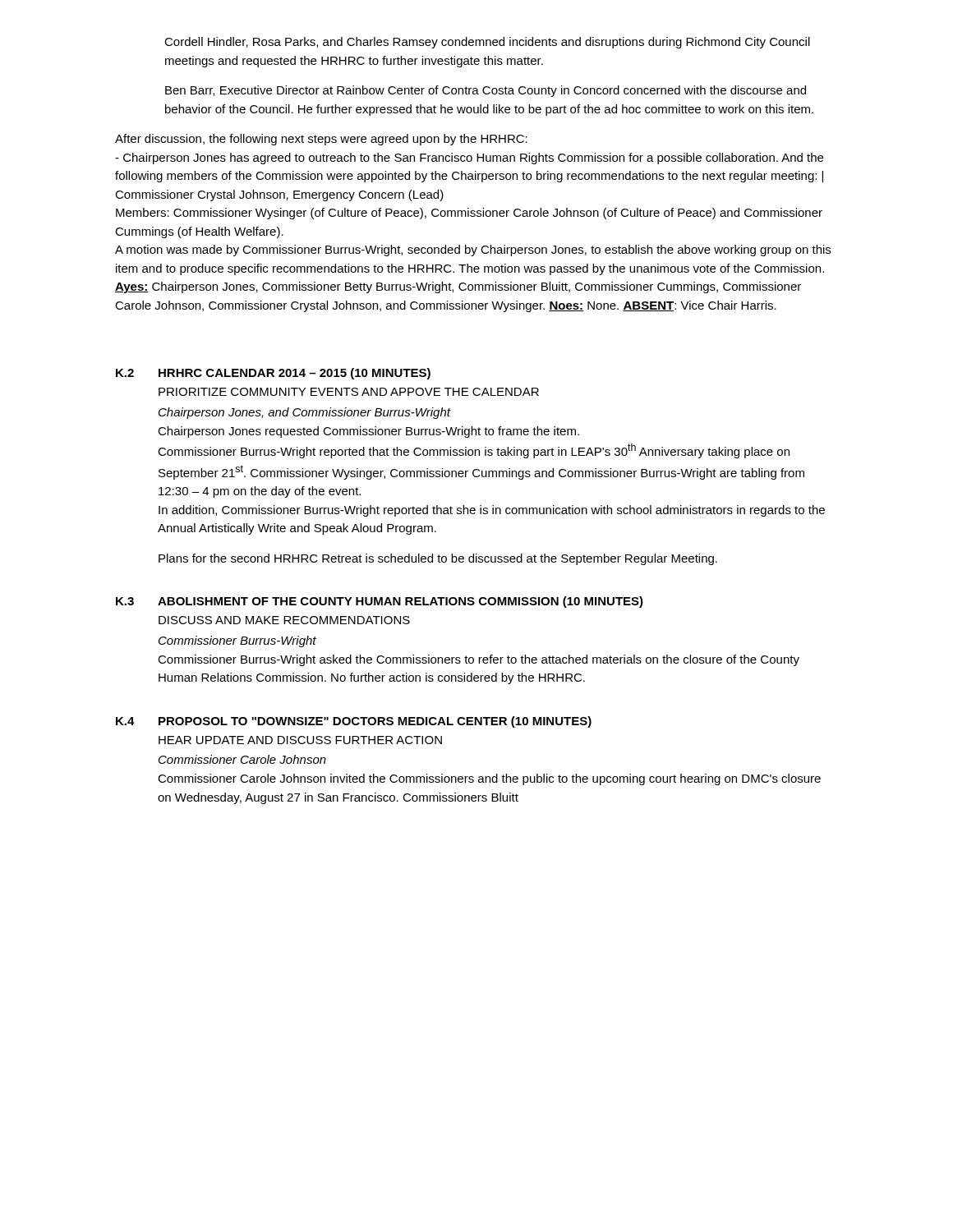Image resolution: width=953 pixels, height=1232 pixels.
Task: Point to the section header beginning "K.4 PROPOSOL TO"
Action: (353, 720)
